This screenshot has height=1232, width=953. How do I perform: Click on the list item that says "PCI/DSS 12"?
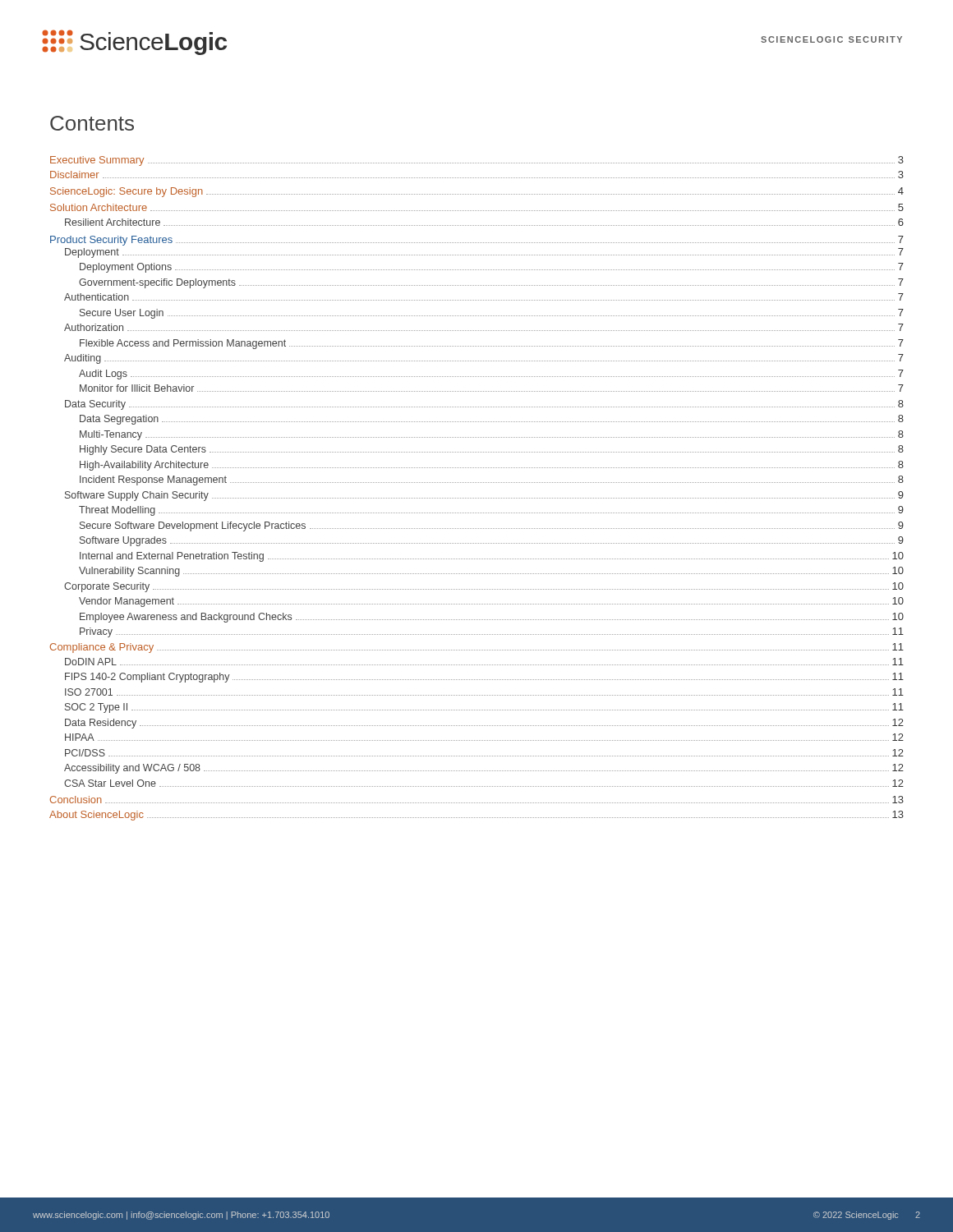pyautogui.click(x=484, y=753)
